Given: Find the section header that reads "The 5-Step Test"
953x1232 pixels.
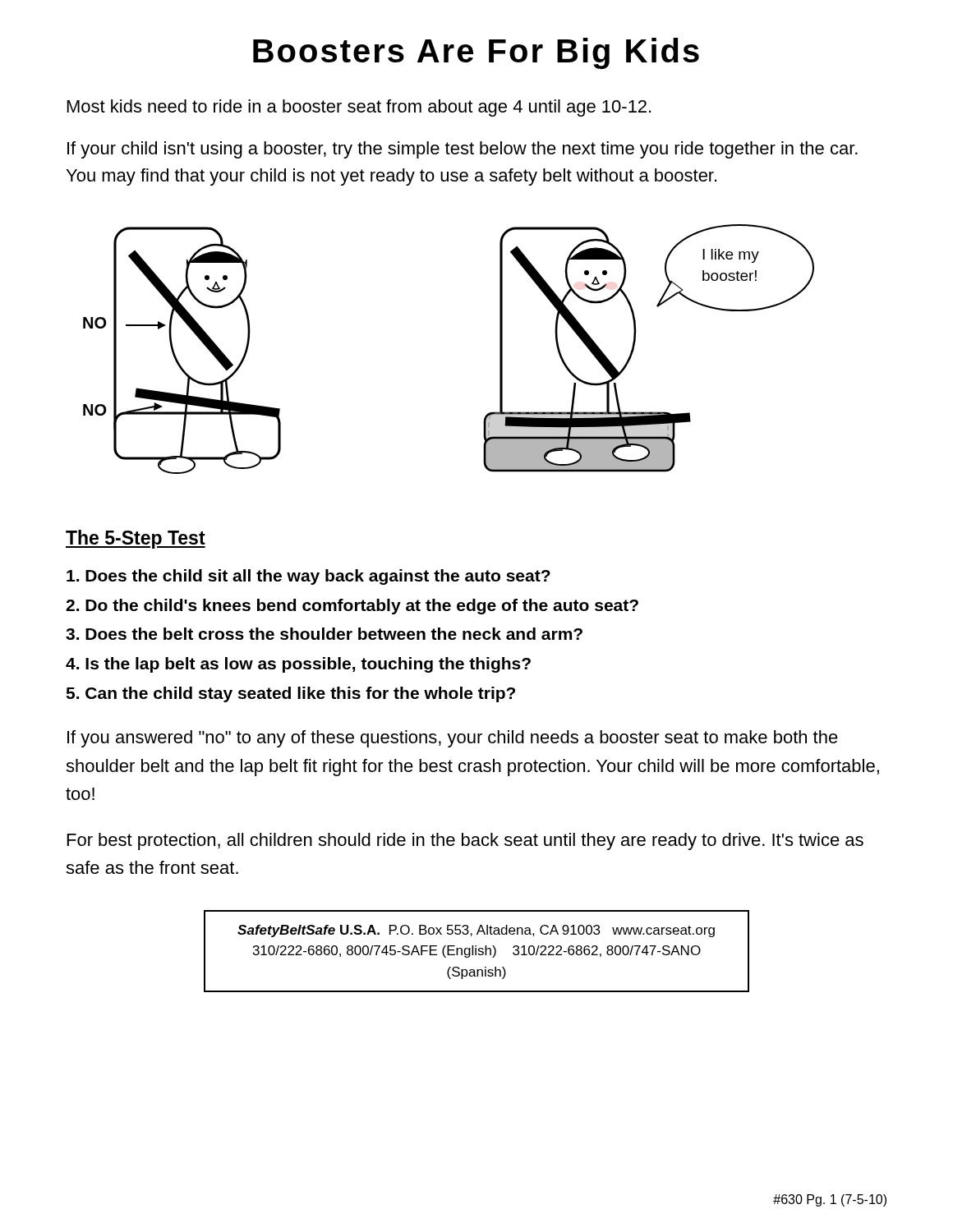Looking at the screenshot, I should [135, 538].
